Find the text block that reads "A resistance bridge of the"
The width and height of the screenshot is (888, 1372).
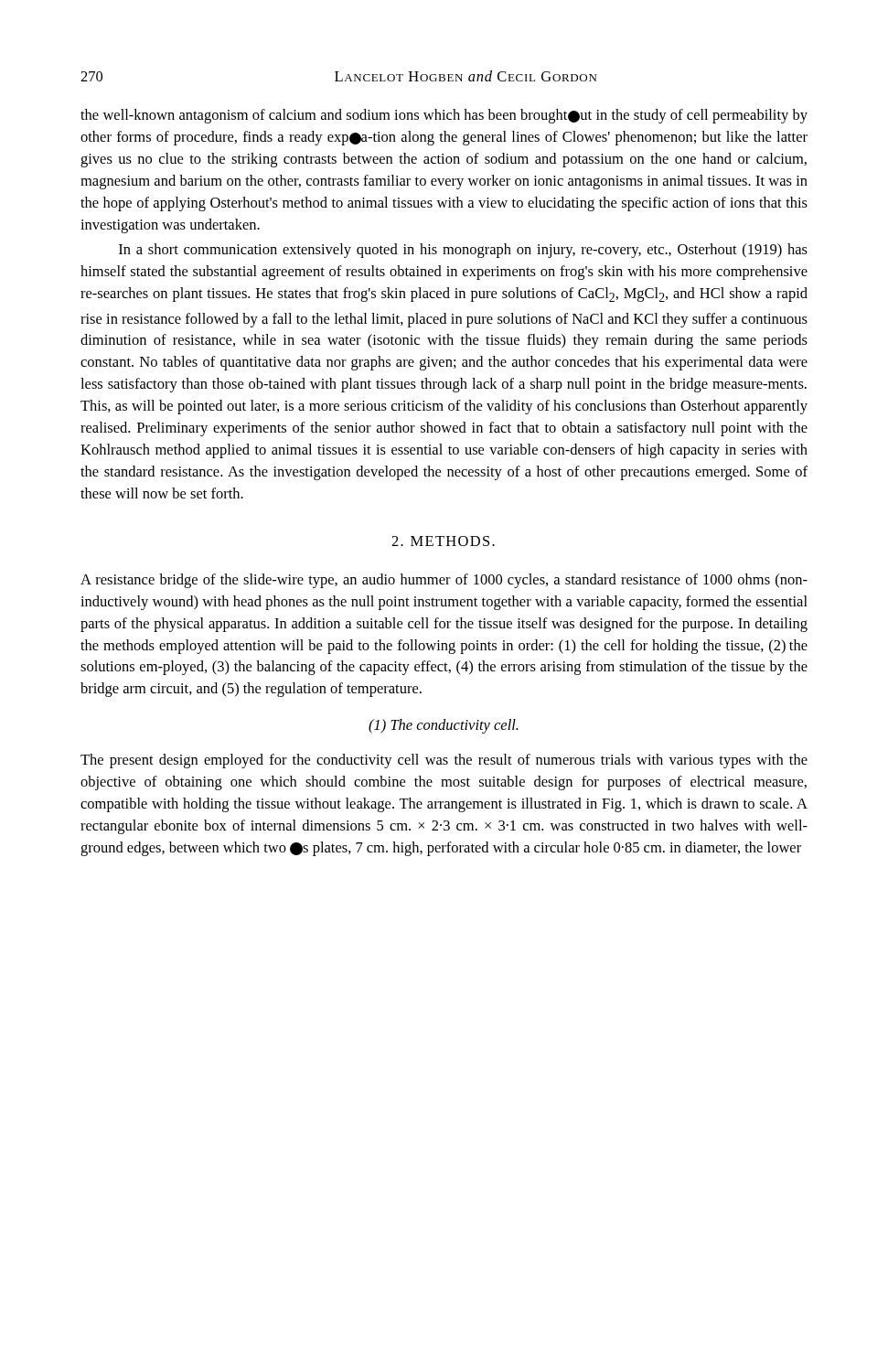(444, 634)
